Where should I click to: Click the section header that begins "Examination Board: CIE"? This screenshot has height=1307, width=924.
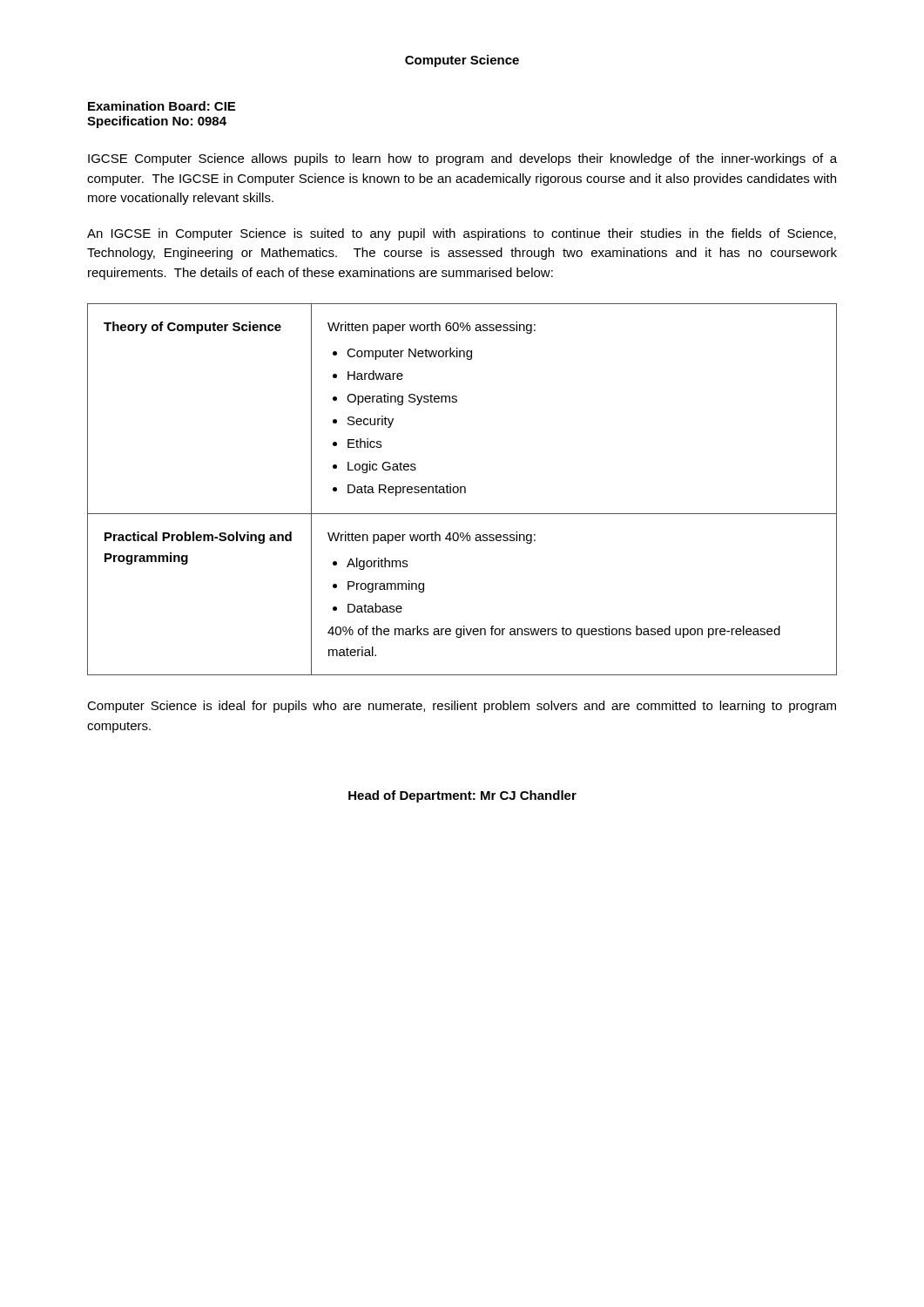[x=162, y=113]
